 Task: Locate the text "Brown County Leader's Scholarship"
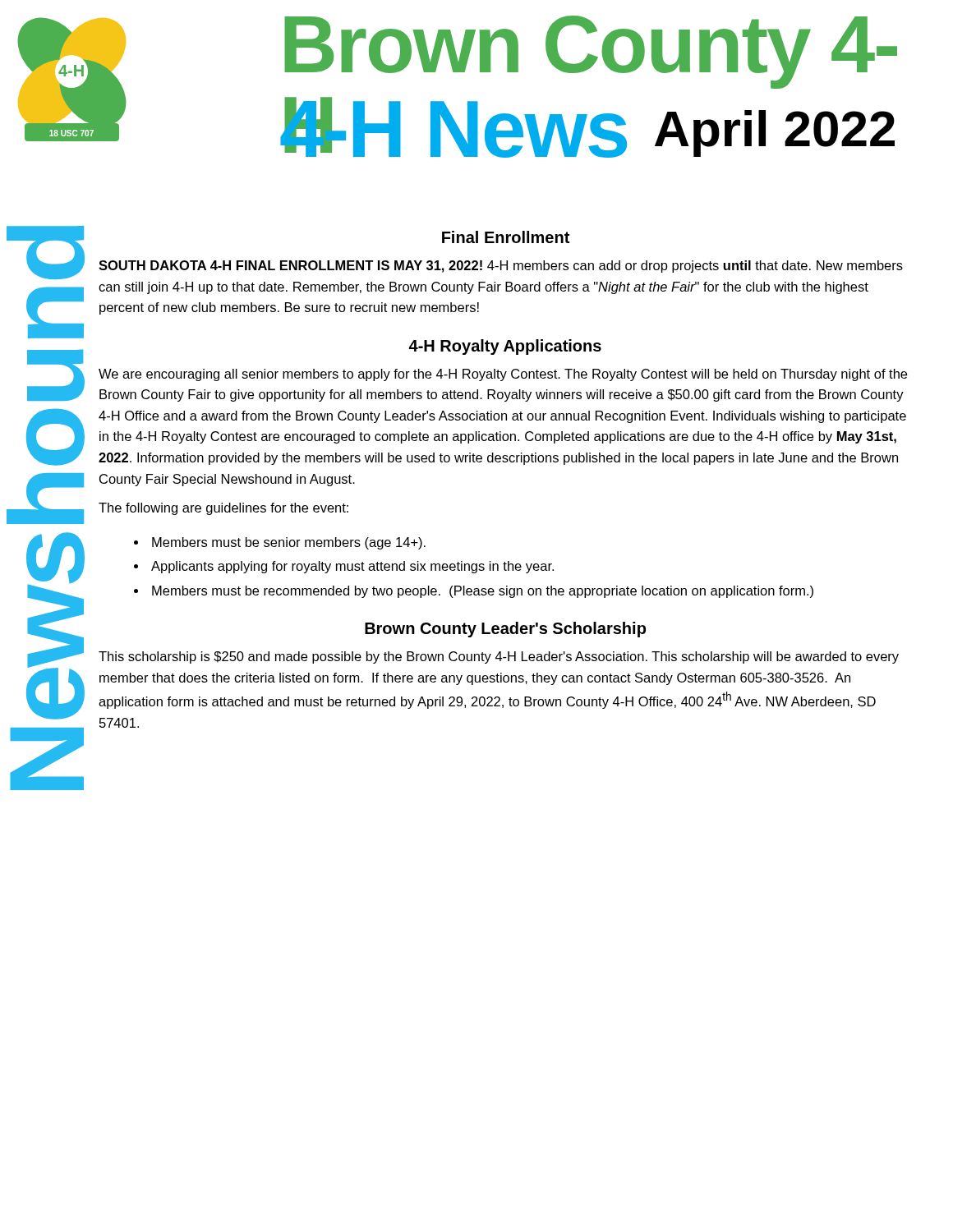point(505,629)
